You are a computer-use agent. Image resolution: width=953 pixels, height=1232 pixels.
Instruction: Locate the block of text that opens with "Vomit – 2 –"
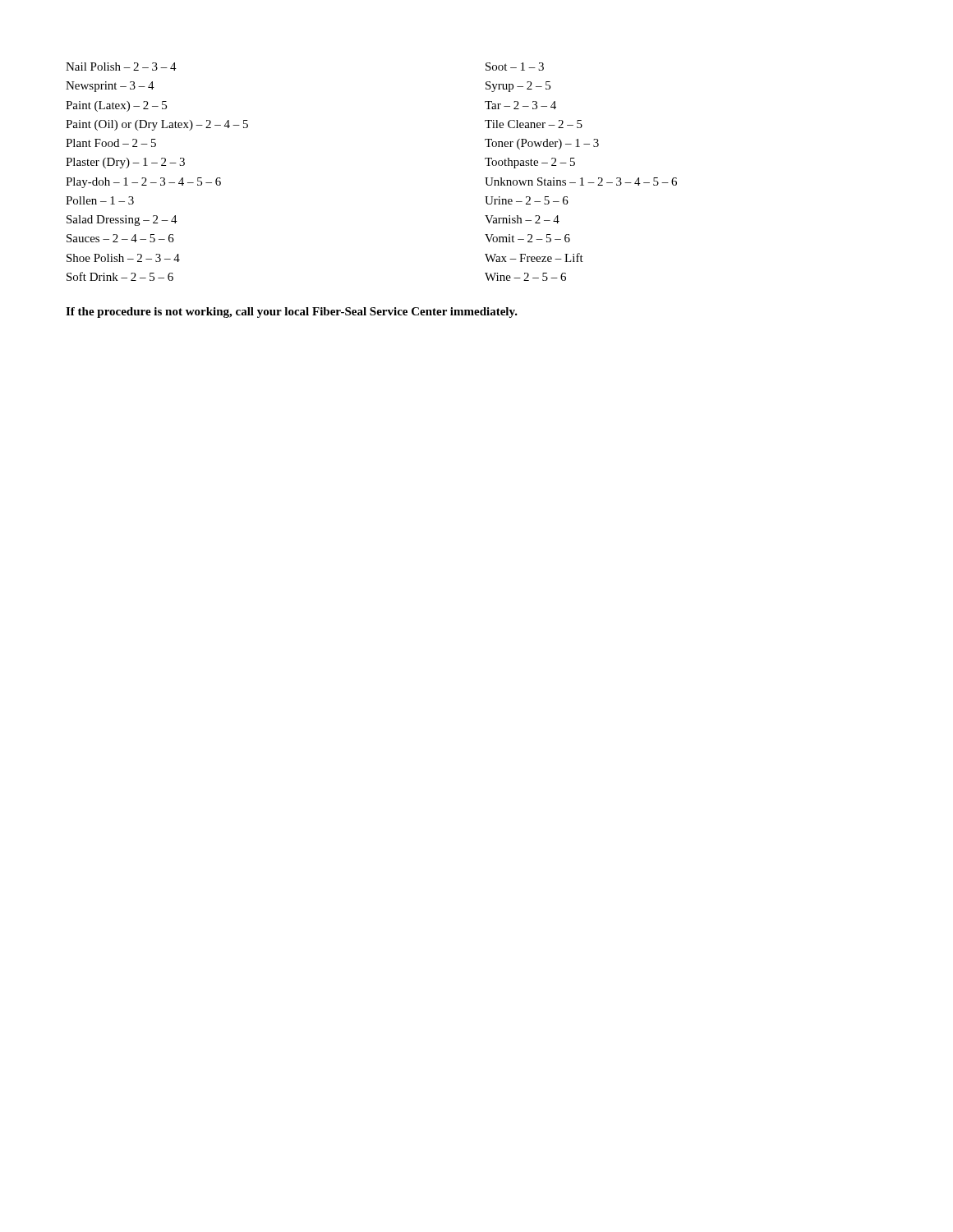pos(527,238)
